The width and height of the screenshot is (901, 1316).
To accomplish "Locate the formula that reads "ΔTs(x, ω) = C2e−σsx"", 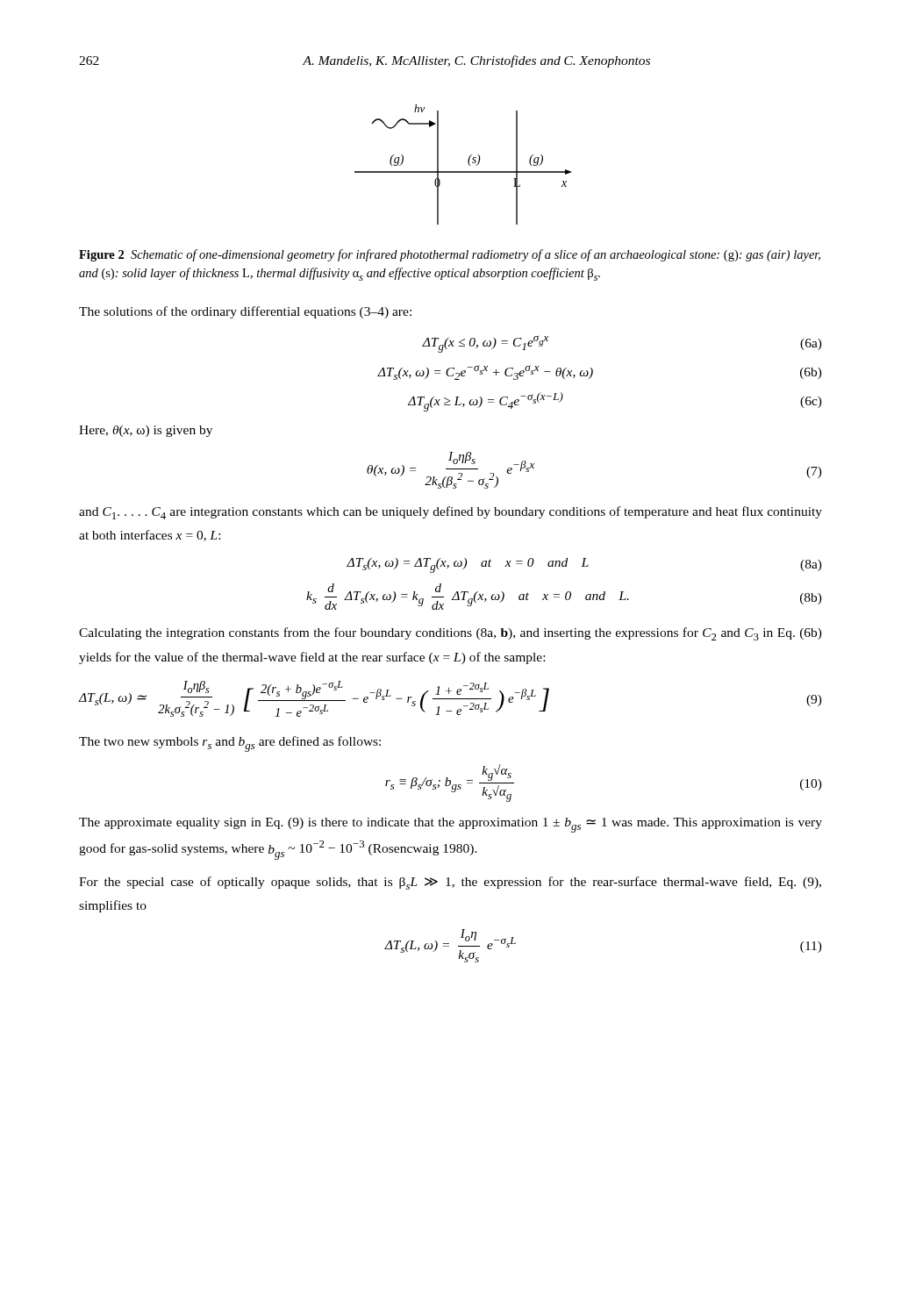I will tap(486, 372).
